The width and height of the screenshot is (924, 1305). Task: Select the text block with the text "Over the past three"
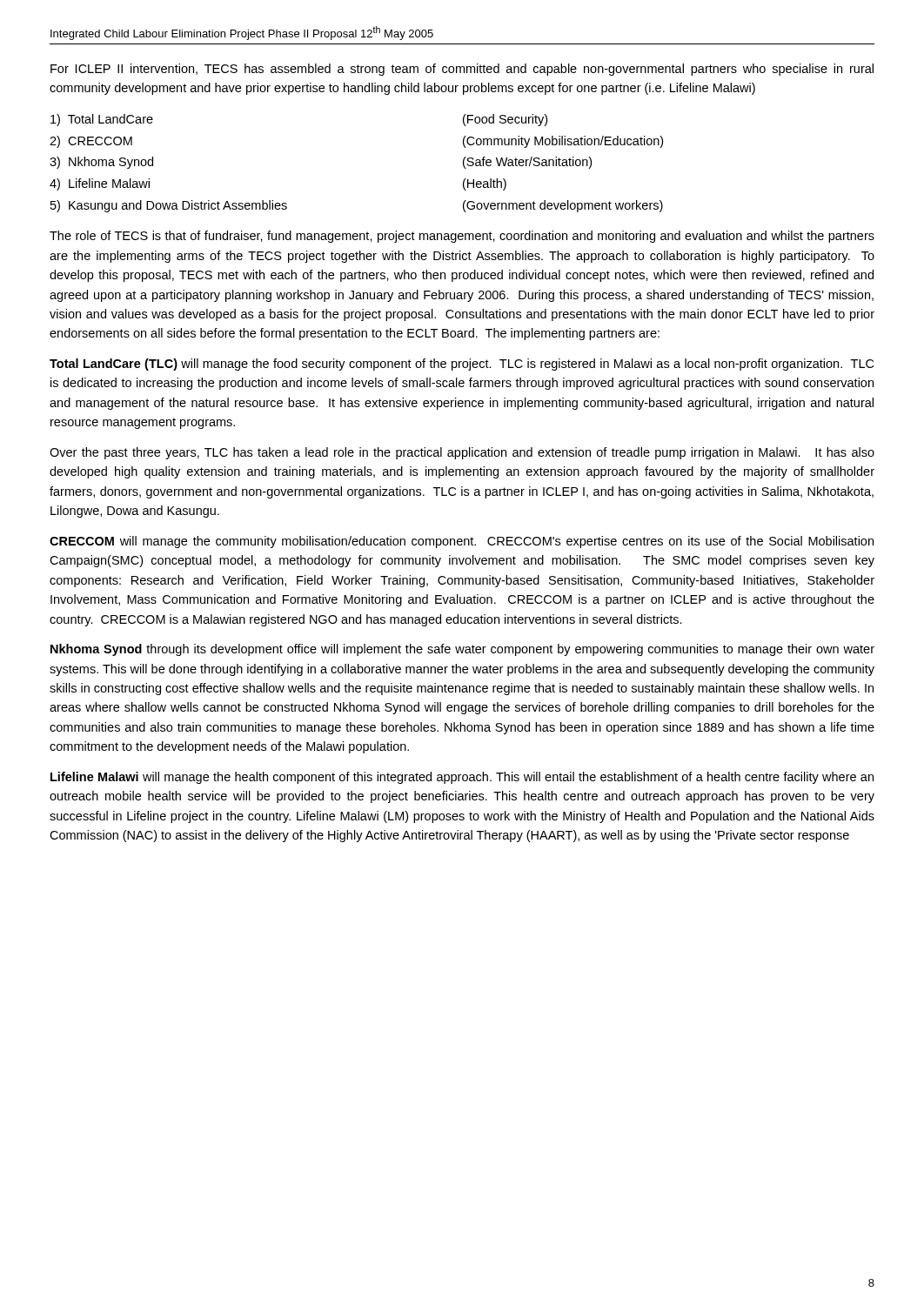(x=462, y=482)
